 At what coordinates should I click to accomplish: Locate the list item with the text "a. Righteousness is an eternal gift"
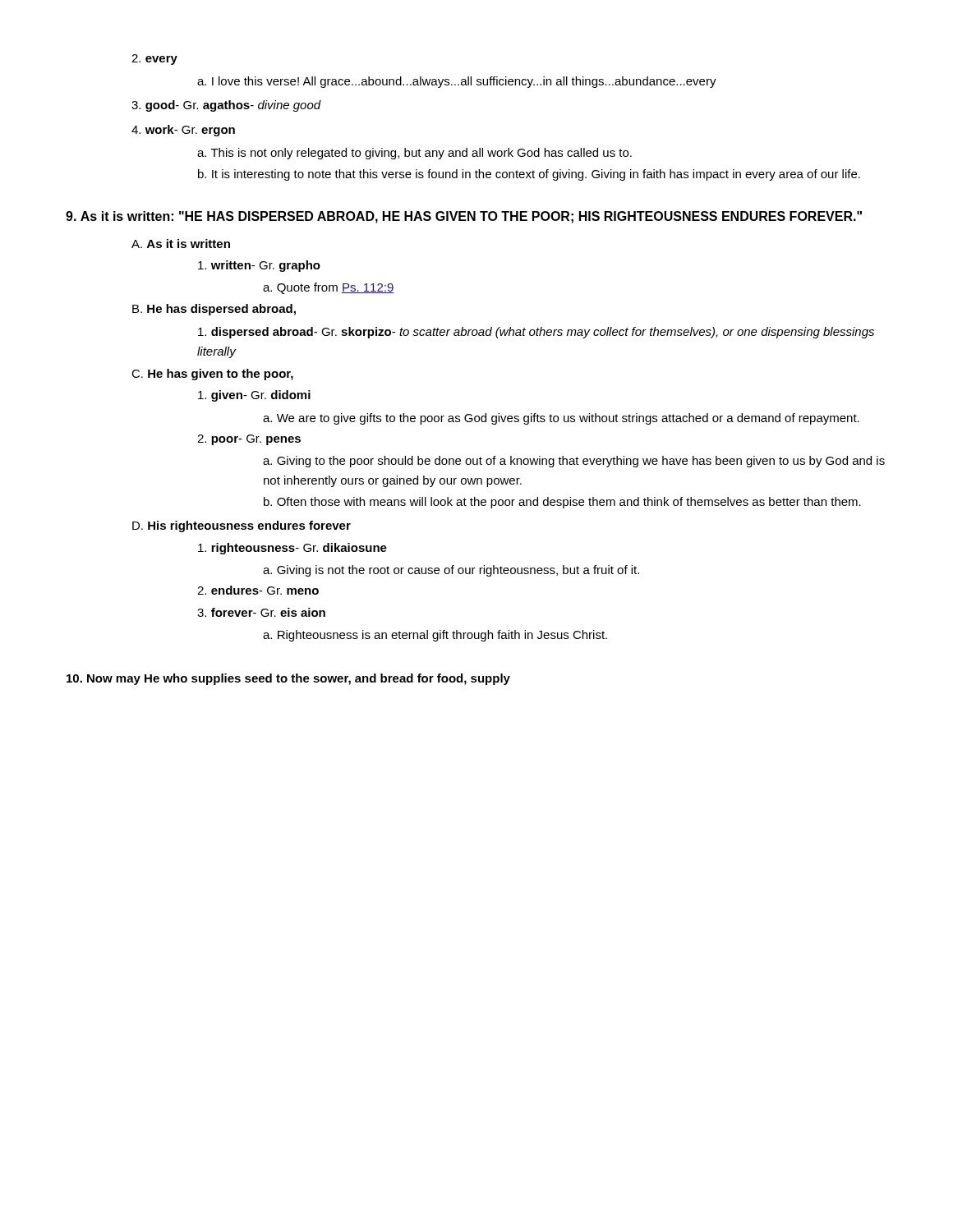(x=436, y=634)
